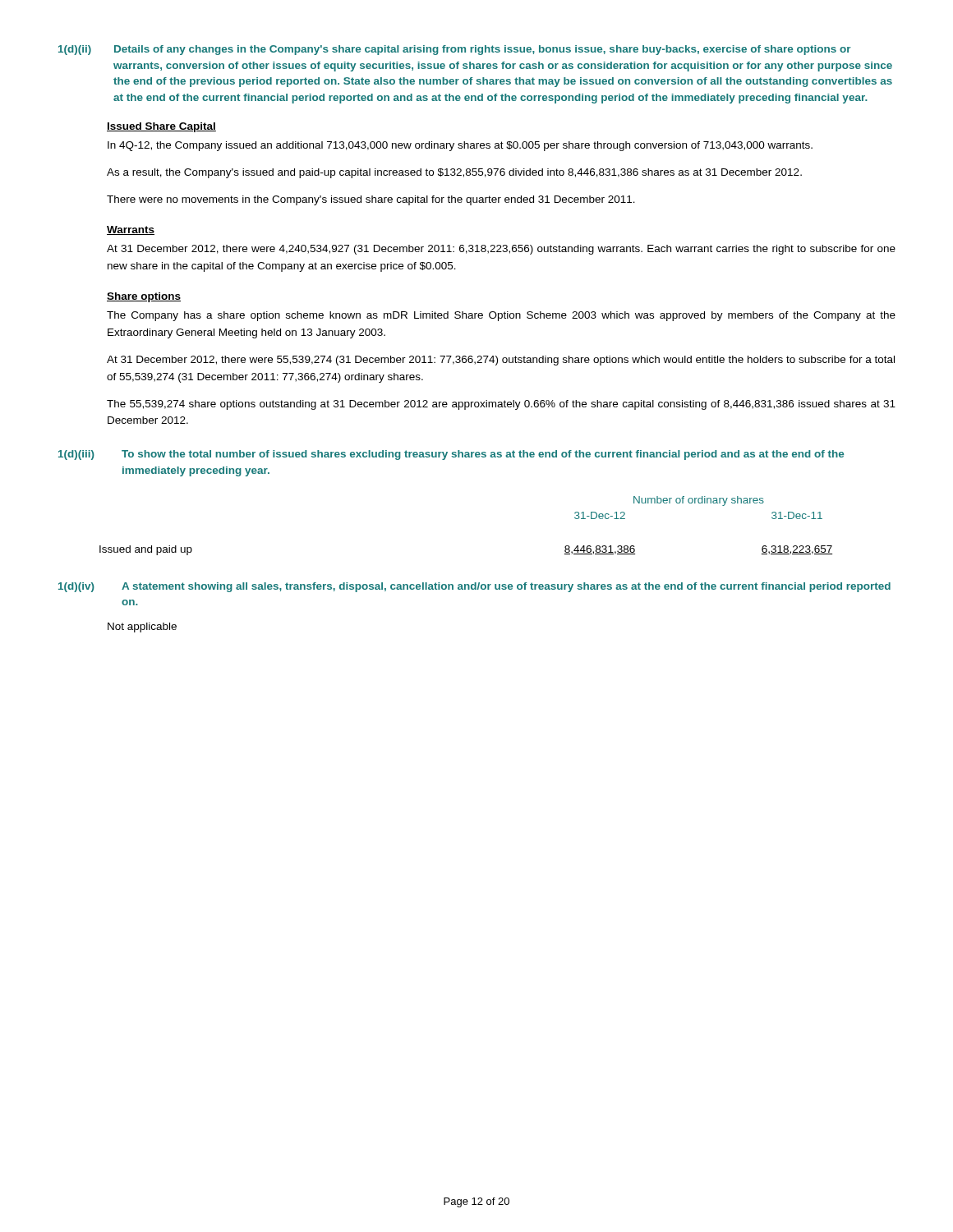Locate the section header that says "Share options"
Viewport: 953px width, 1232px height.
tap(144, 297)
